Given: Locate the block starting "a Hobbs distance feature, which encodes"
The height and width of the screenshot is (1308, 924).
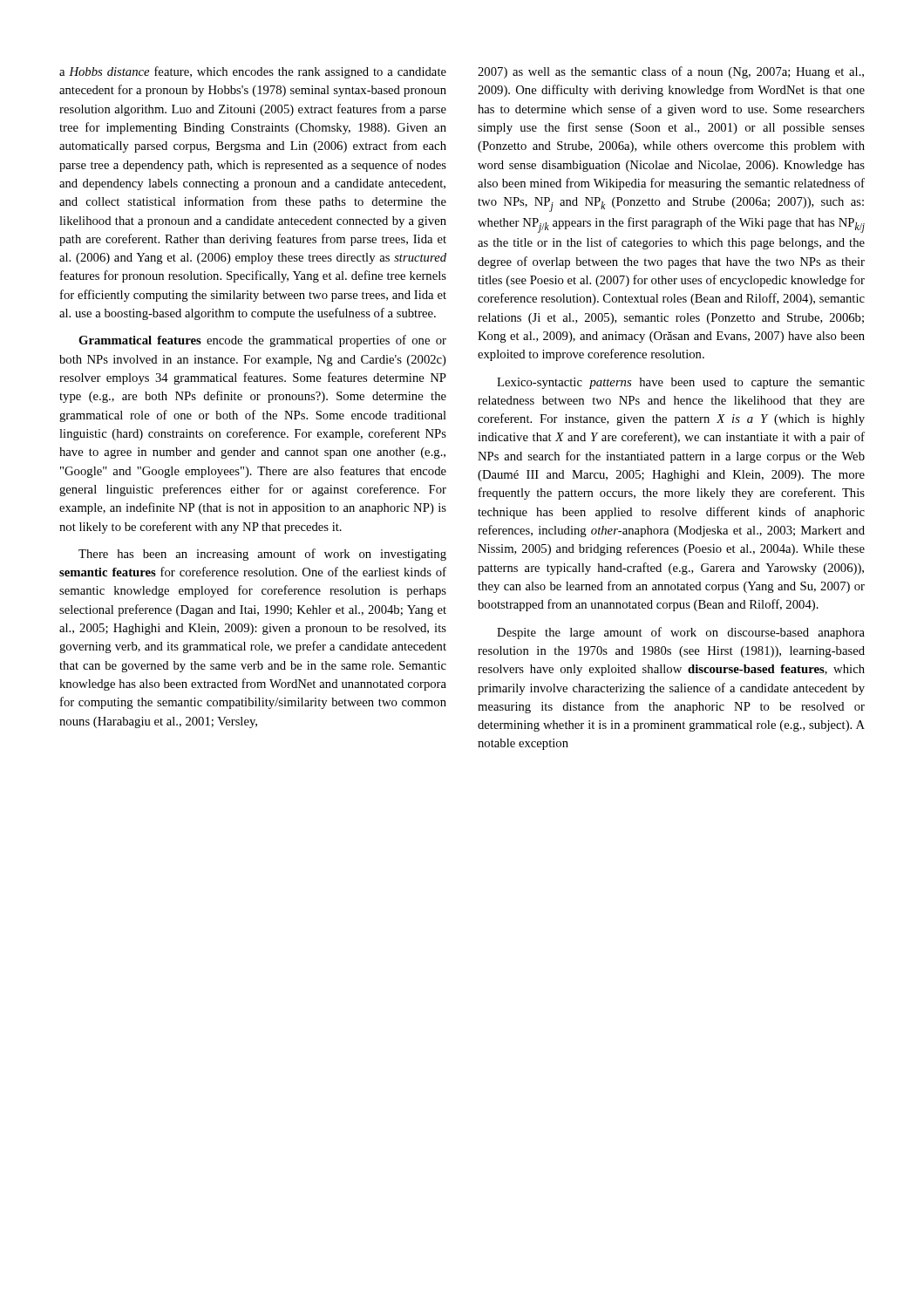Looking at the screenshot, I should (x=253, y=193).
